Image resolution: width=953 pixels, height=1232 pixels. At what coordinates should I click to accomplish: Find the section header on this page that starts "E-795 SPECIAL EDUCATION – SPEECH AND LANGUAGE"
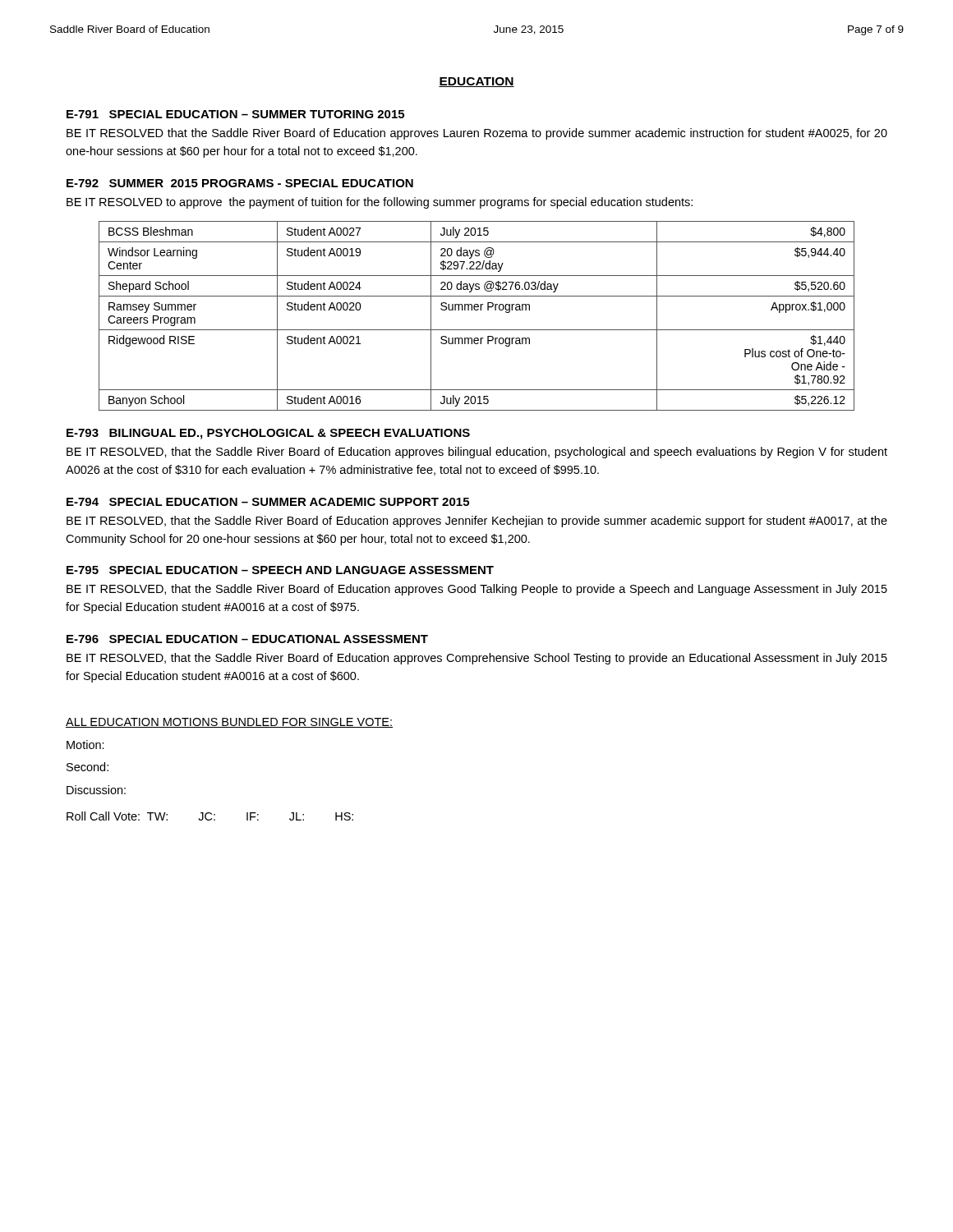pyautogui.click(x=280, y=570)
